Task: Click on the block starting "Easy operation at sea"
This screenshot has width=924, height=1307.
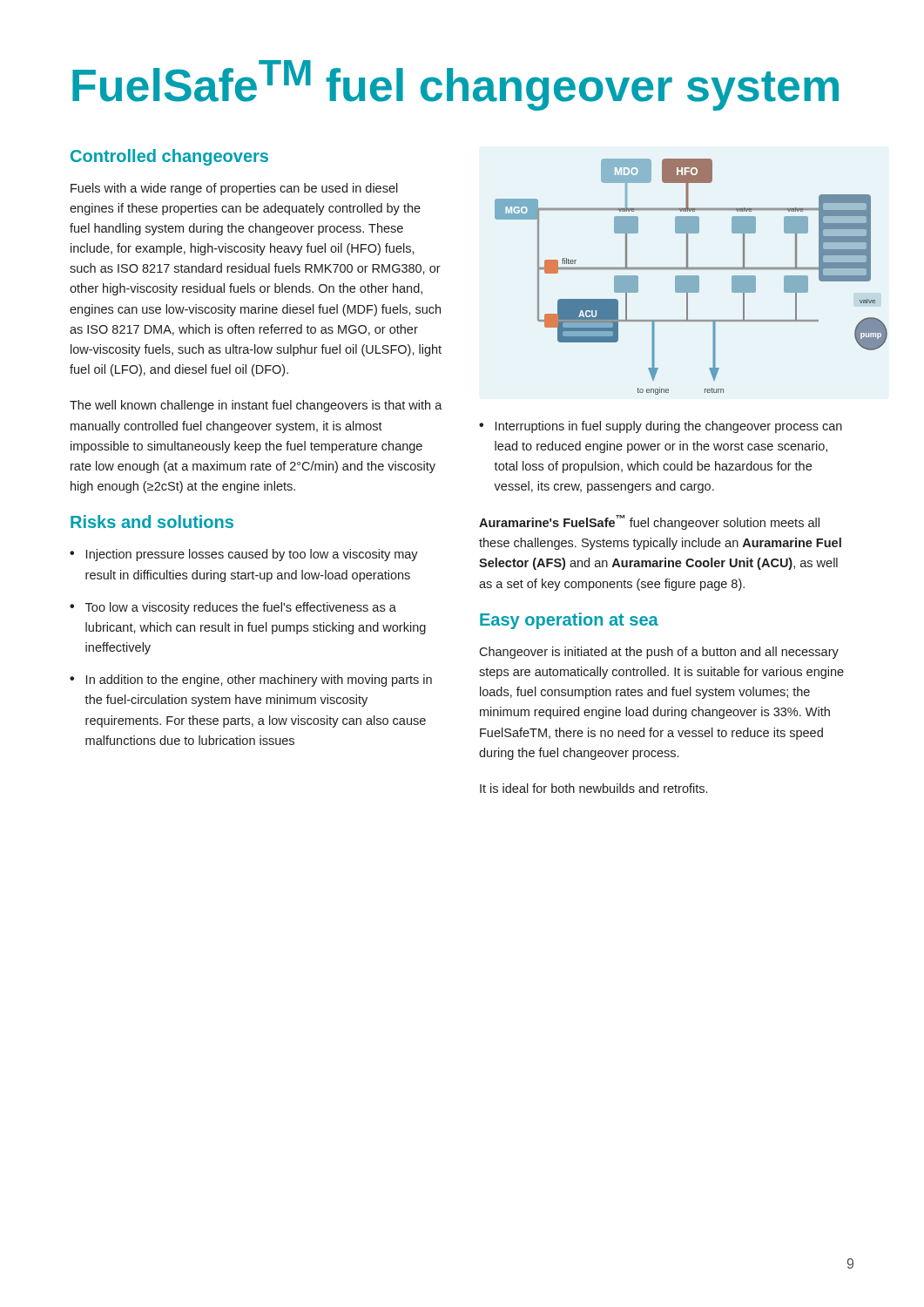Action: pos(667,620)
